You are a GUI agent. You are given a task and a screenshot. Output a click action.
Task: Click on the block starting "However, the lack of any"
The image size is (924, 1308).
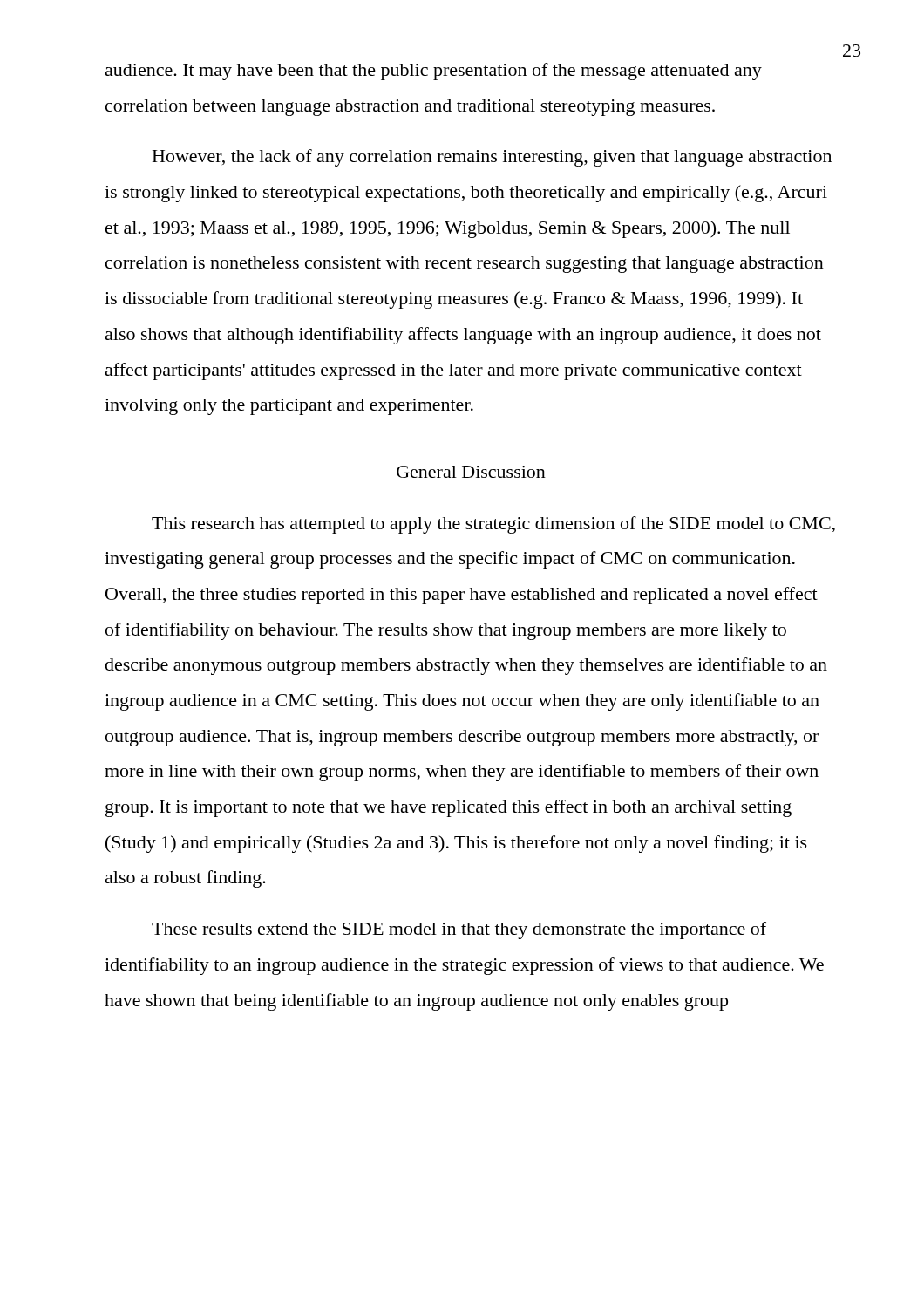click(x=492, y=158)
